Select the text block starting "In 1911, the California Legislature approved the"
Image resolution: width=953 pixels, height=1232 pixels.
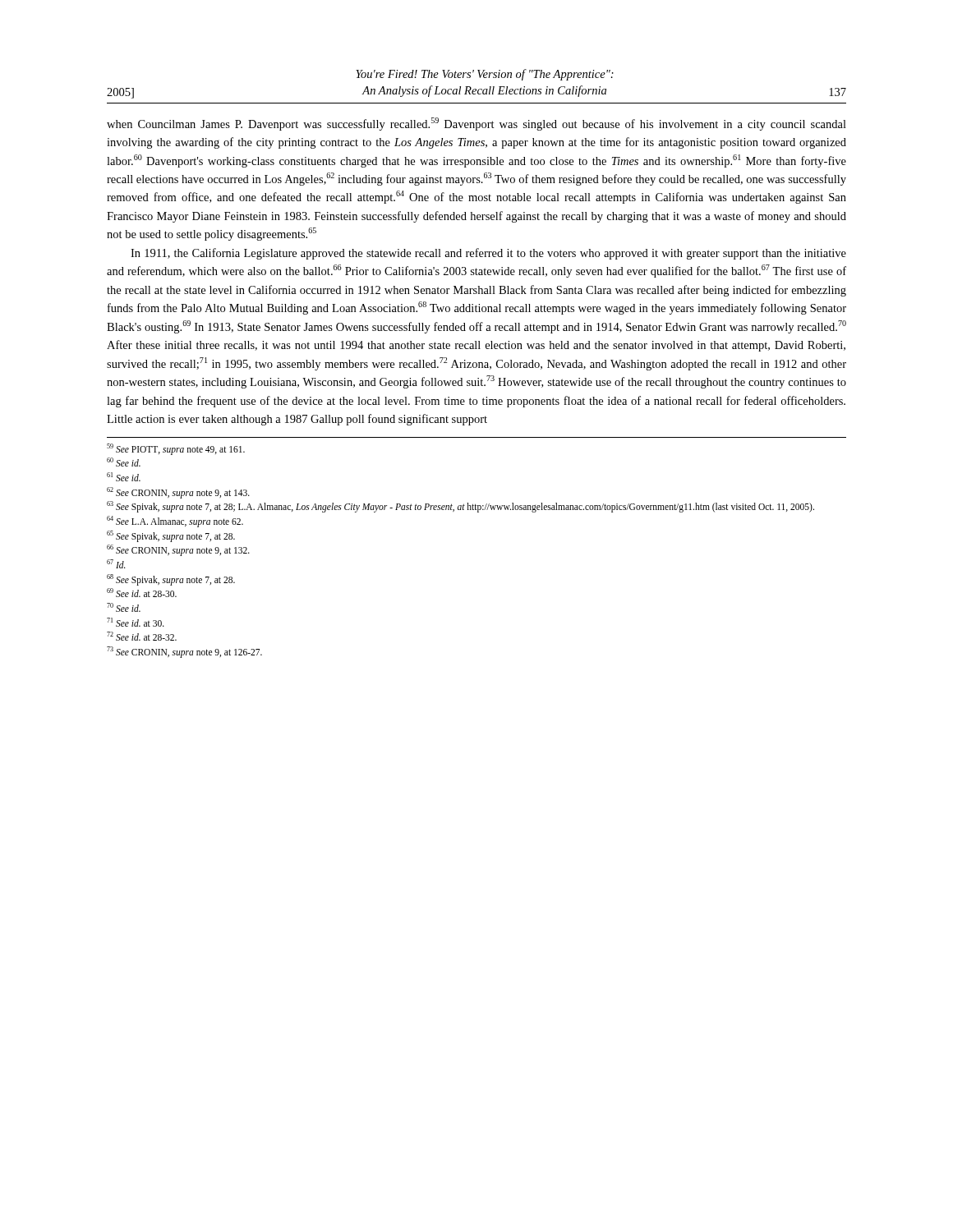[476, 336]
